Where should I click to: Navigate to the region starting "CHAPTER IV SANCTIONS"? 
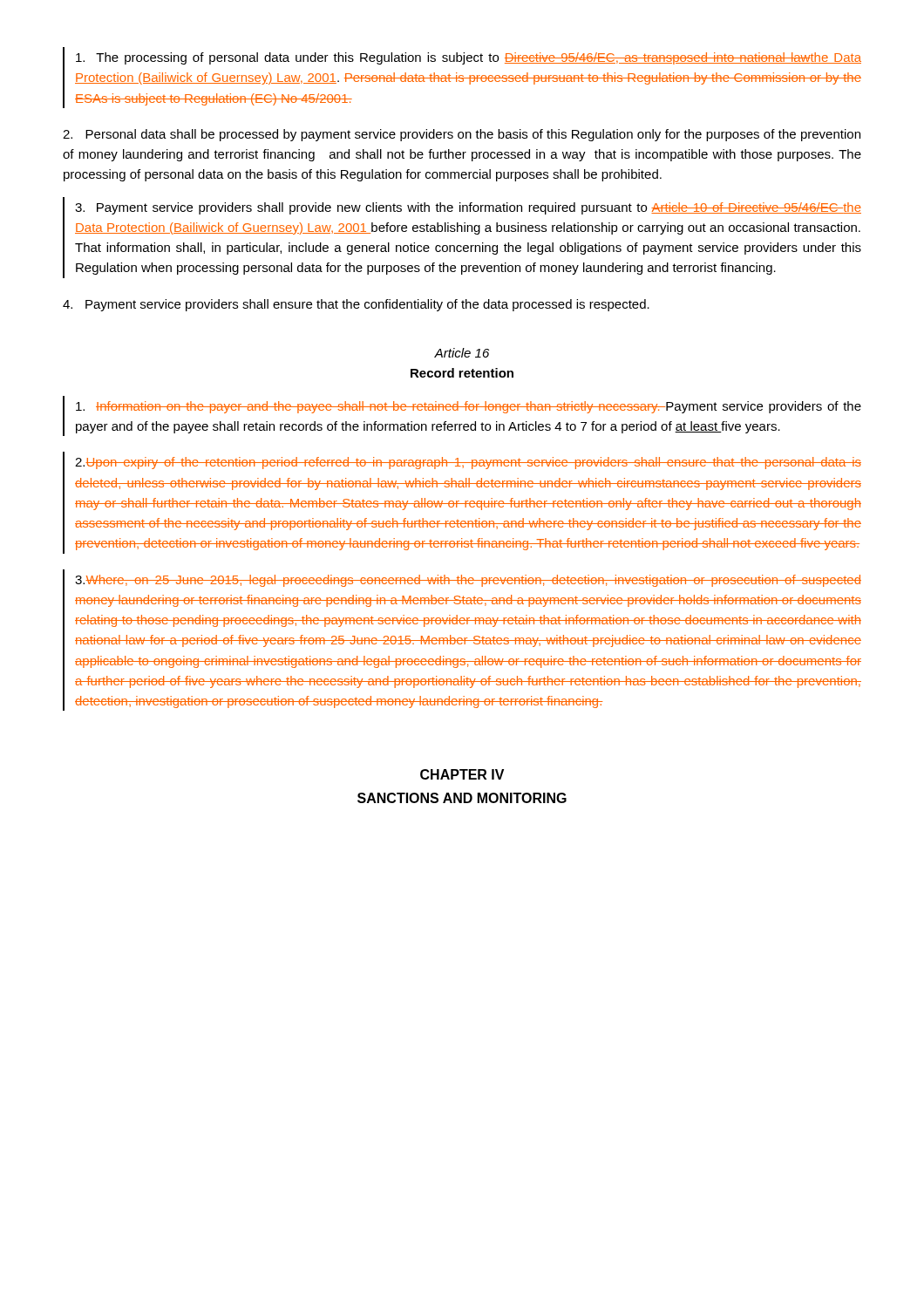pyautogui.click(x=462, y=787)
